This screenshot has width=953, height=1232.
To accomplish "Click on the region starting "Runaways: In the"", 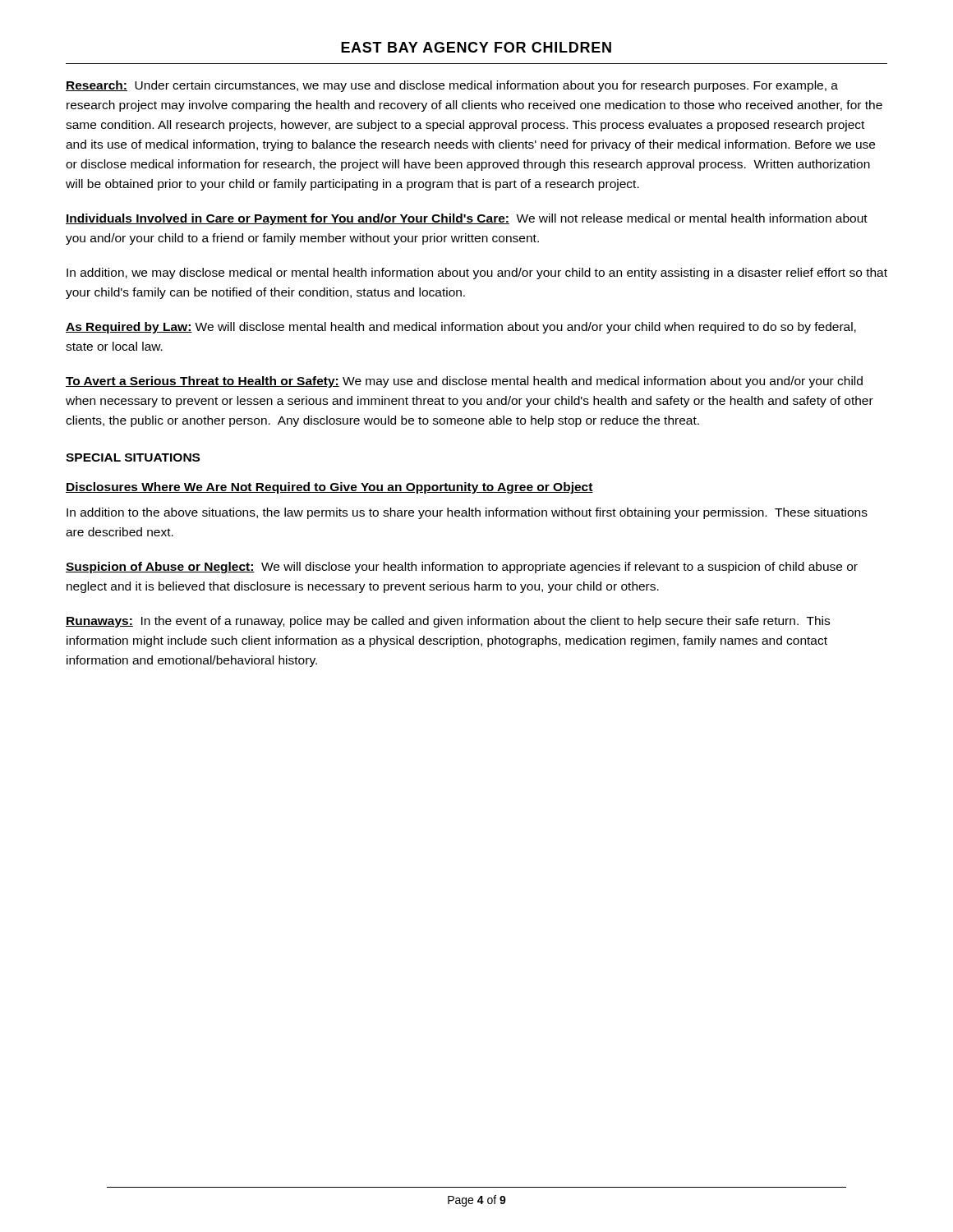I will (448, 641).
